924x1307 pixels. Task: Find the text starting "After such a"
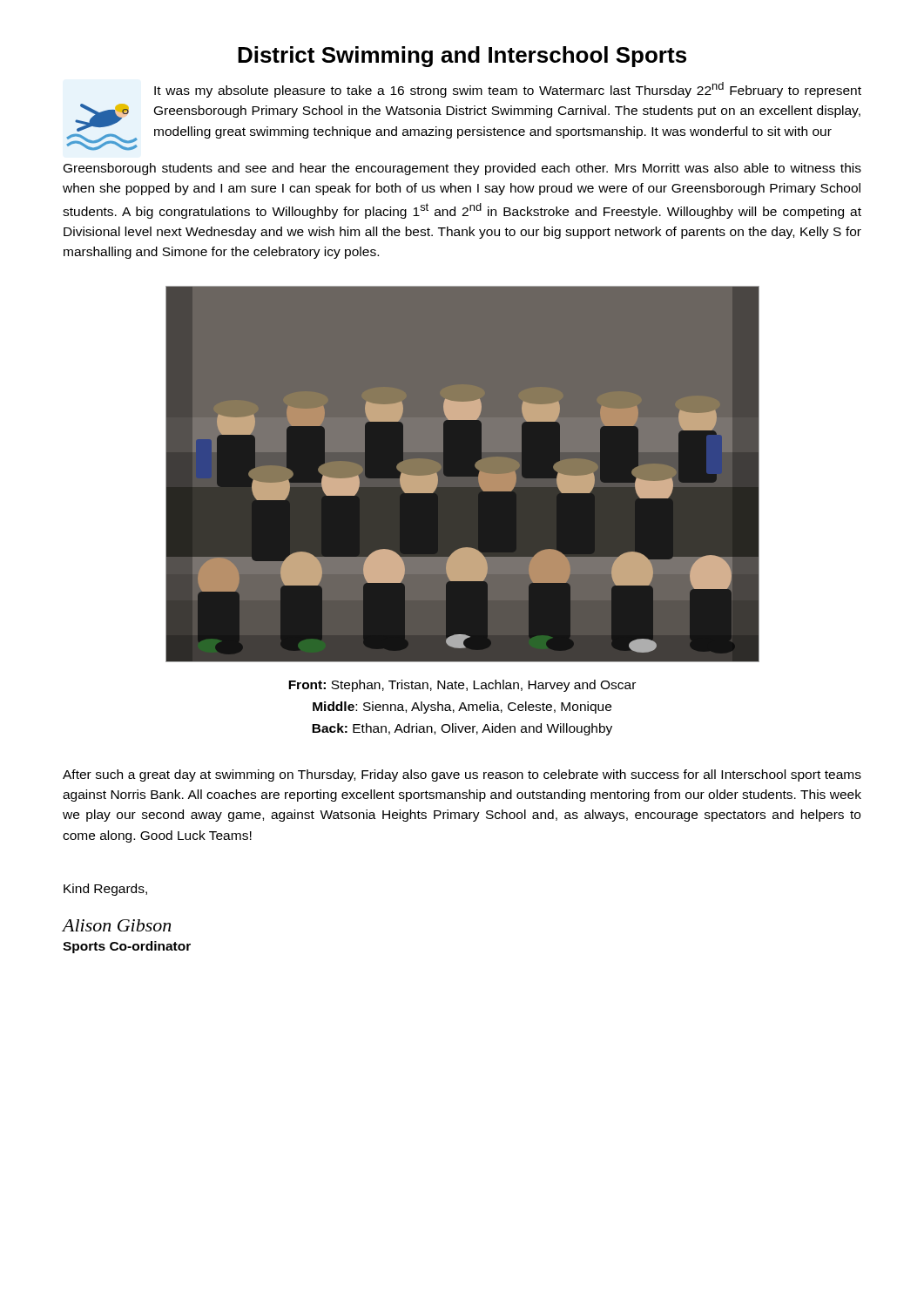(462, 804)
